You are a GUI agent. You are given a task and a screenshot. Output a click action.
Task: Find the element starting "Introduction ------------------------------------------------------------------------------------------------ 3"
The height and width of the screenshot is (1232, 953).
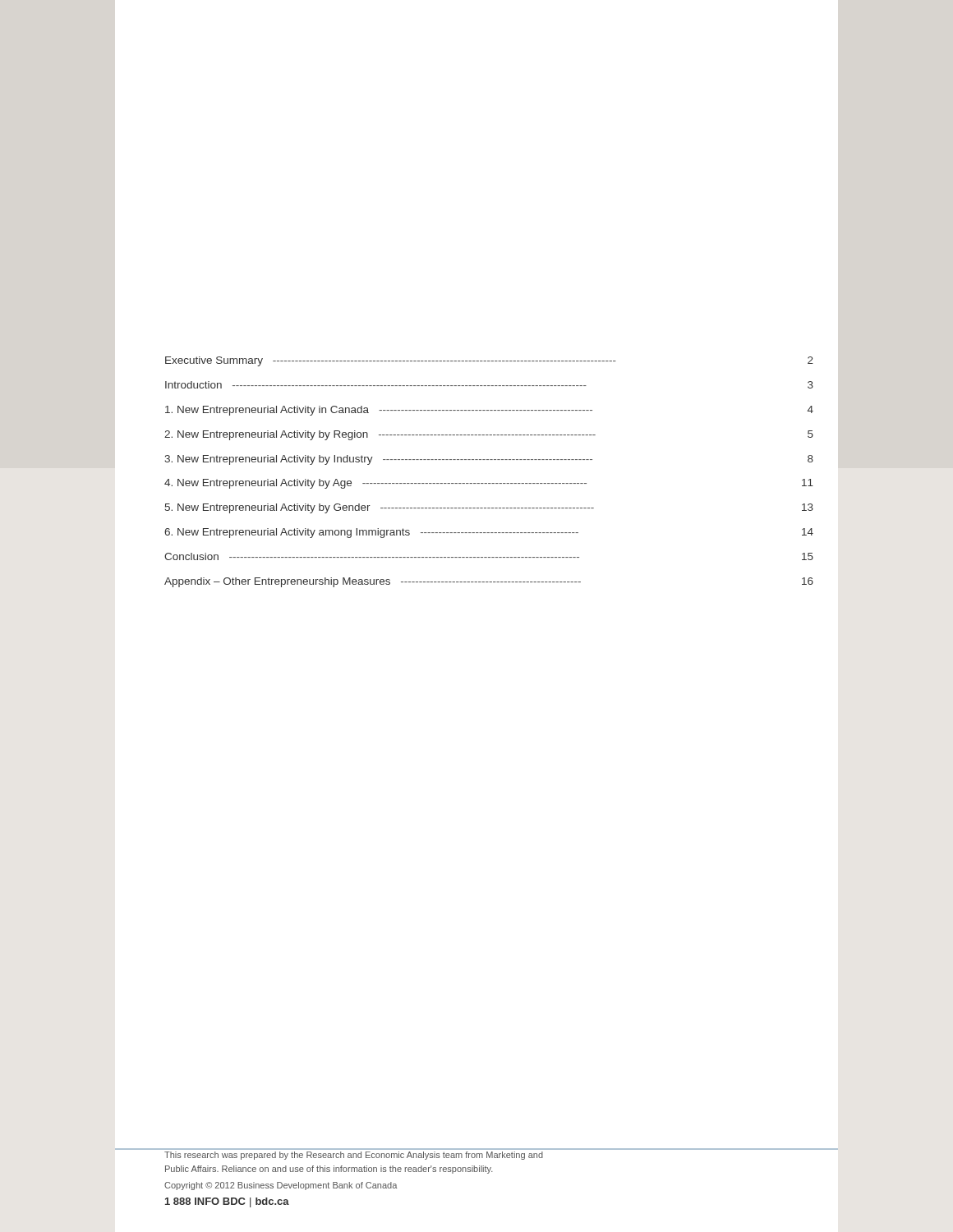(489, 386)
